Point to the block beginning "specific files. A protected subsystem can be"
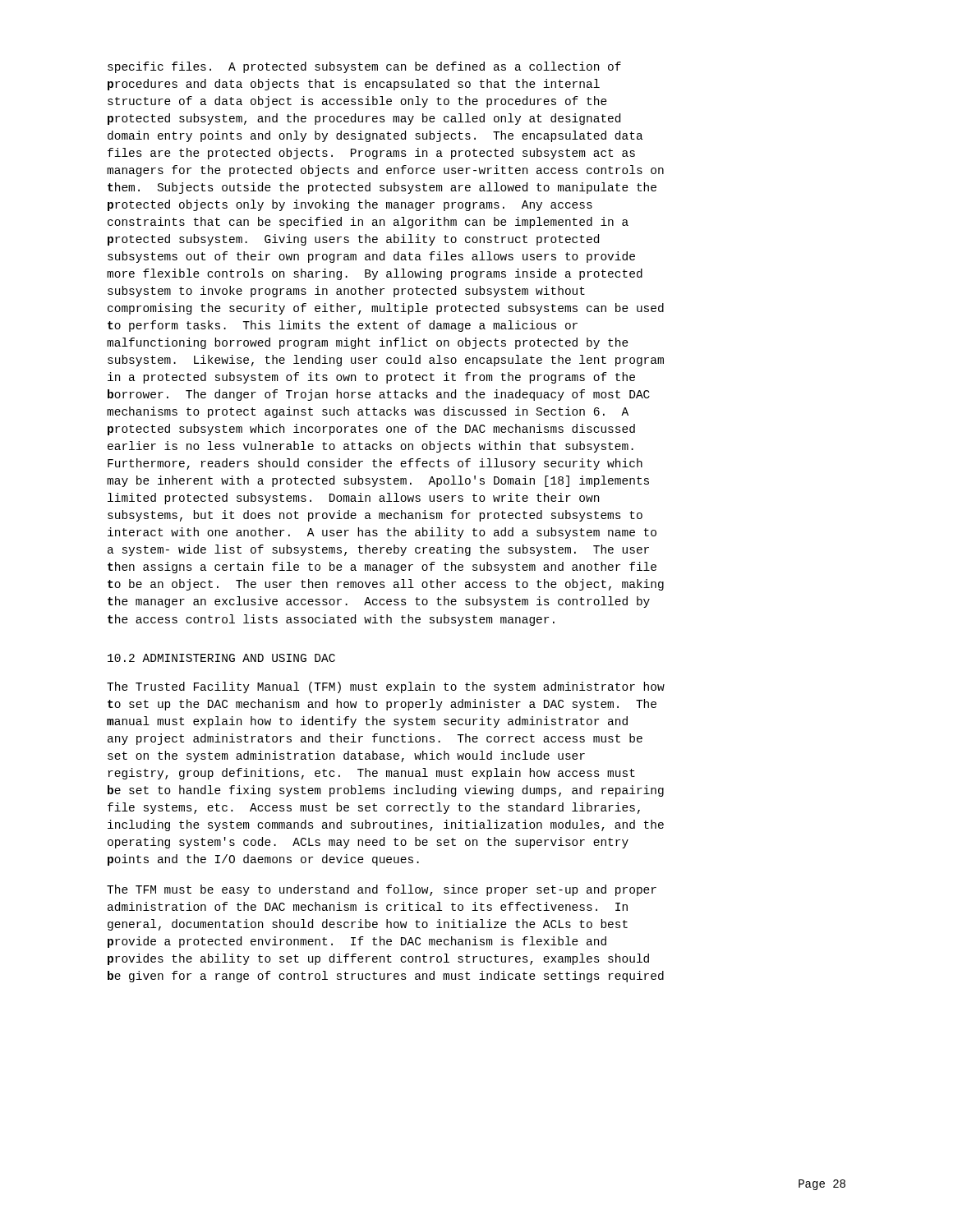The width and height of the screenshot is (953, 1232). click(x=386, y=343)
